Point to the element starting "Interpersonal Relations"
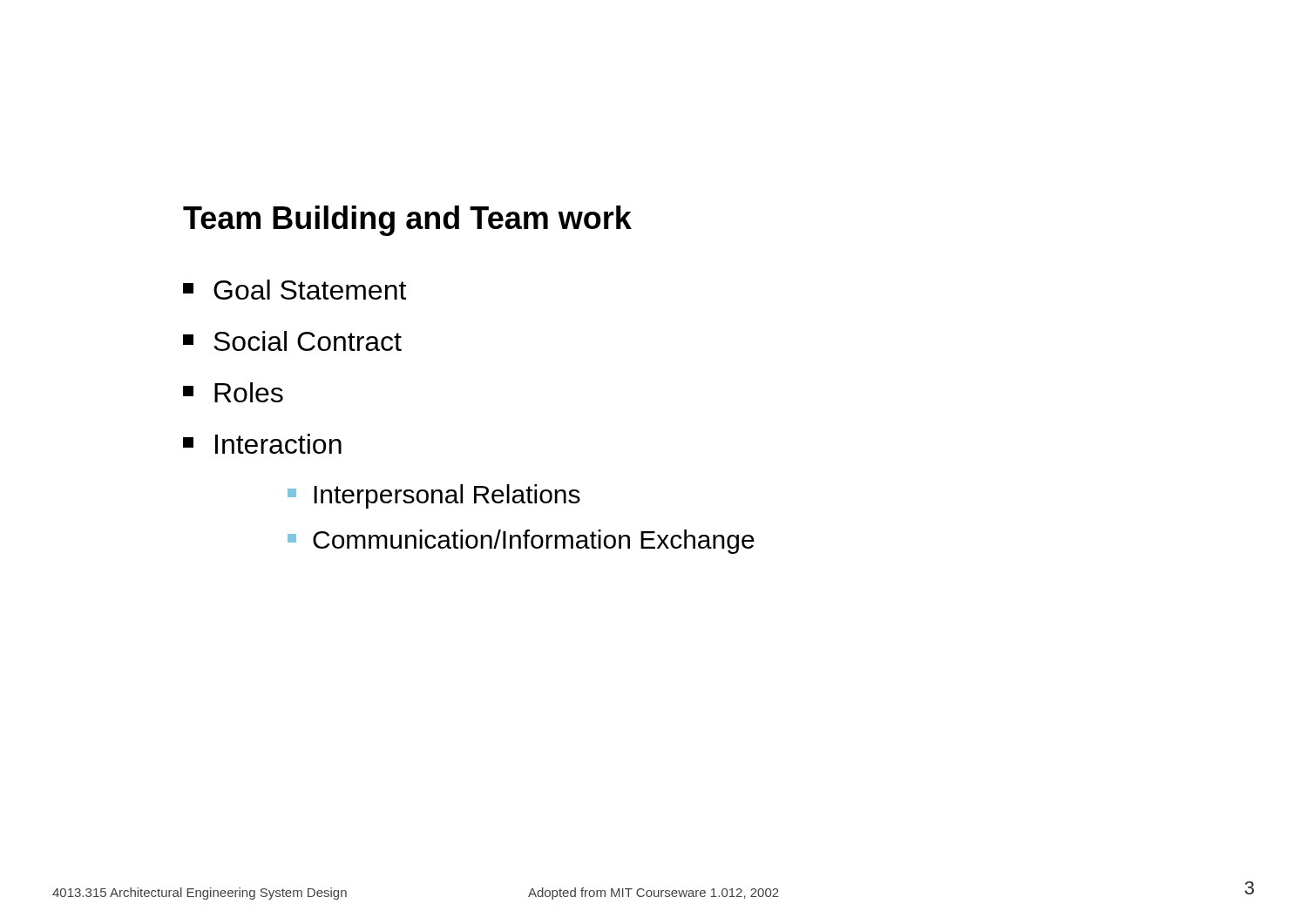Screen dimensions: 924x1307 click(434, 495)
